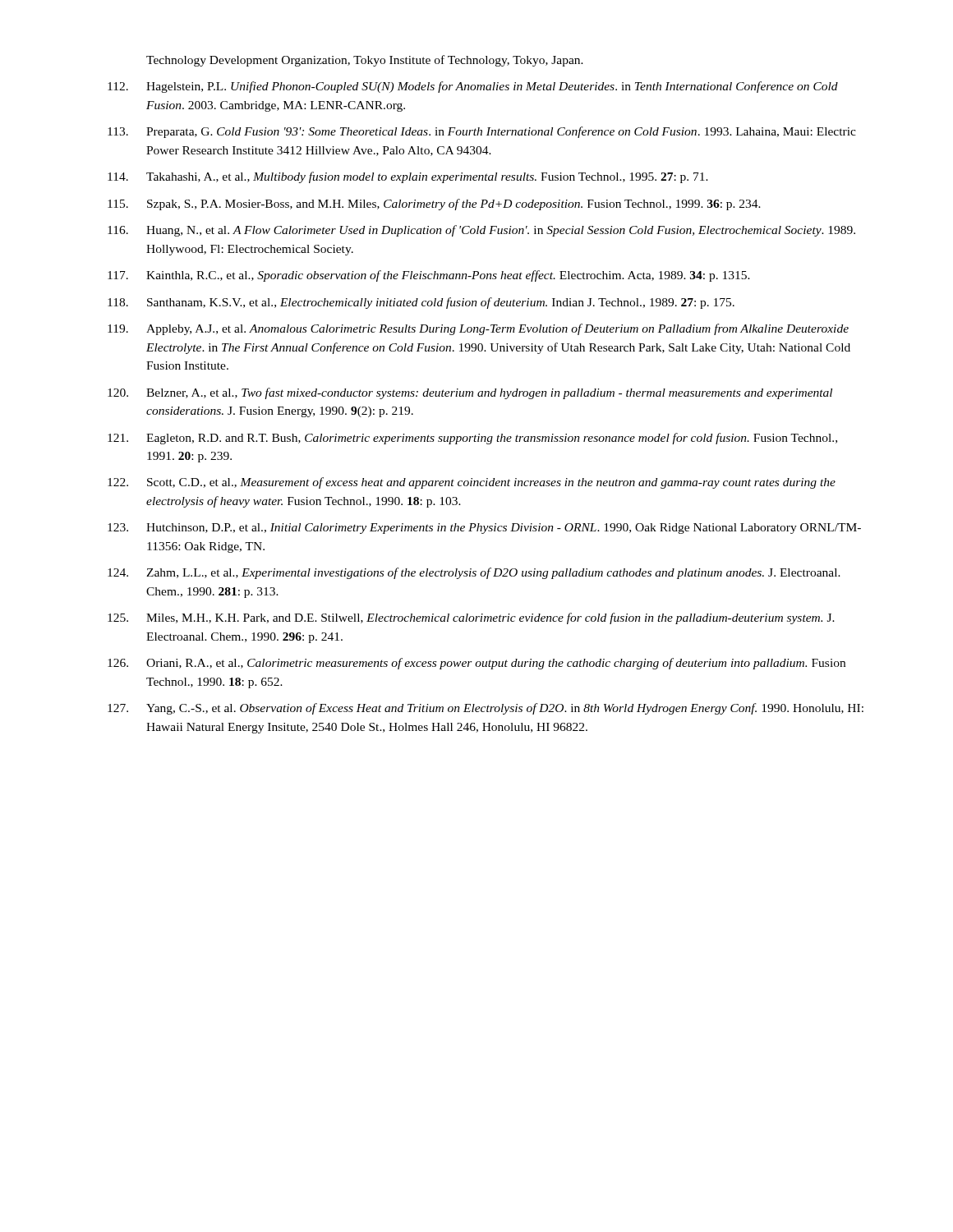This screenshot has width=953, height=1232.
Task: Find the block starting "116. Huang, N., et al."
Action: click(x=487, y=240)
